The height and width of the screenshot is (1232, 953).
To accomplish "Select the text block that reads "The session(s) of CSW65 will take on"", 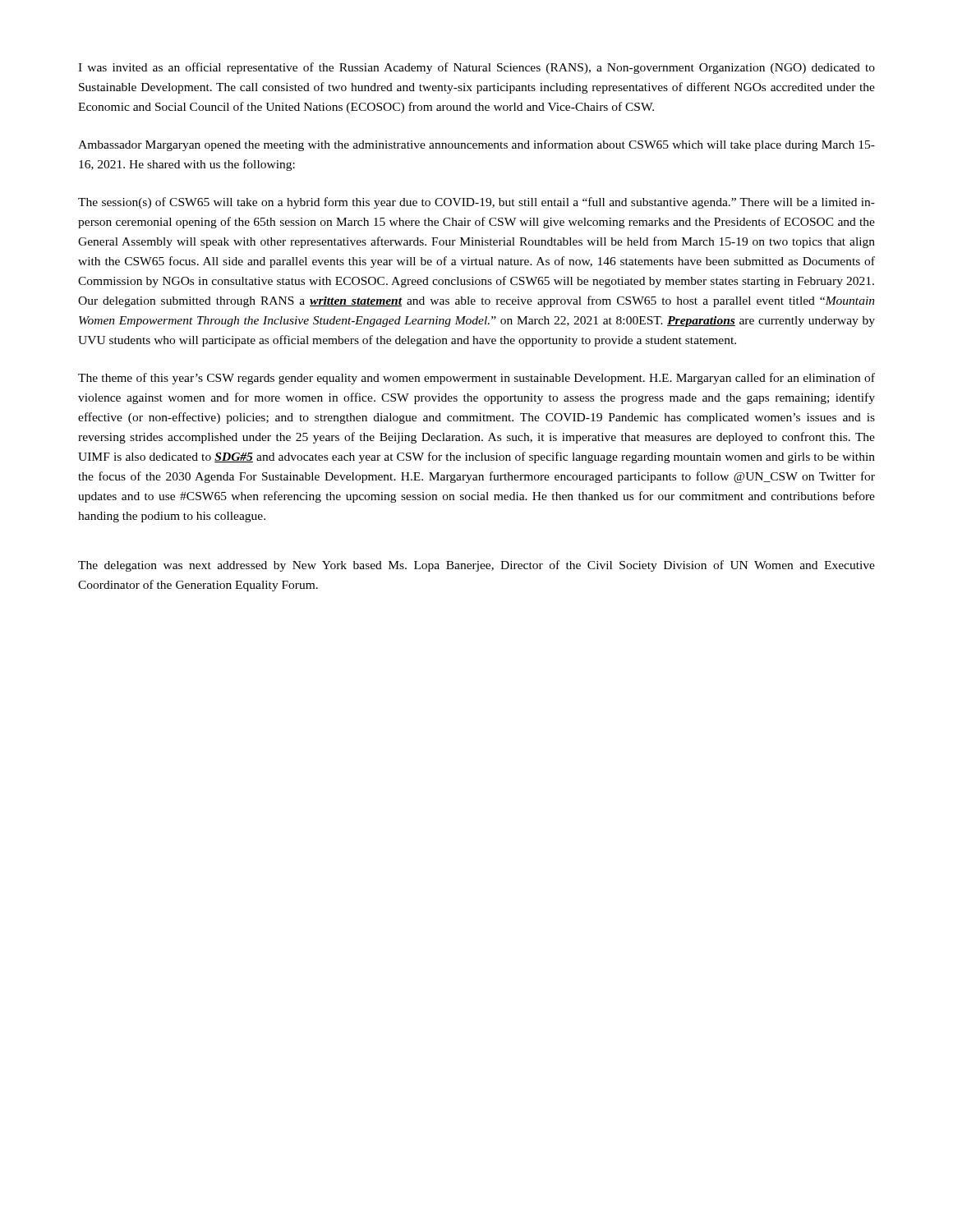I will (x=476, y=271).
